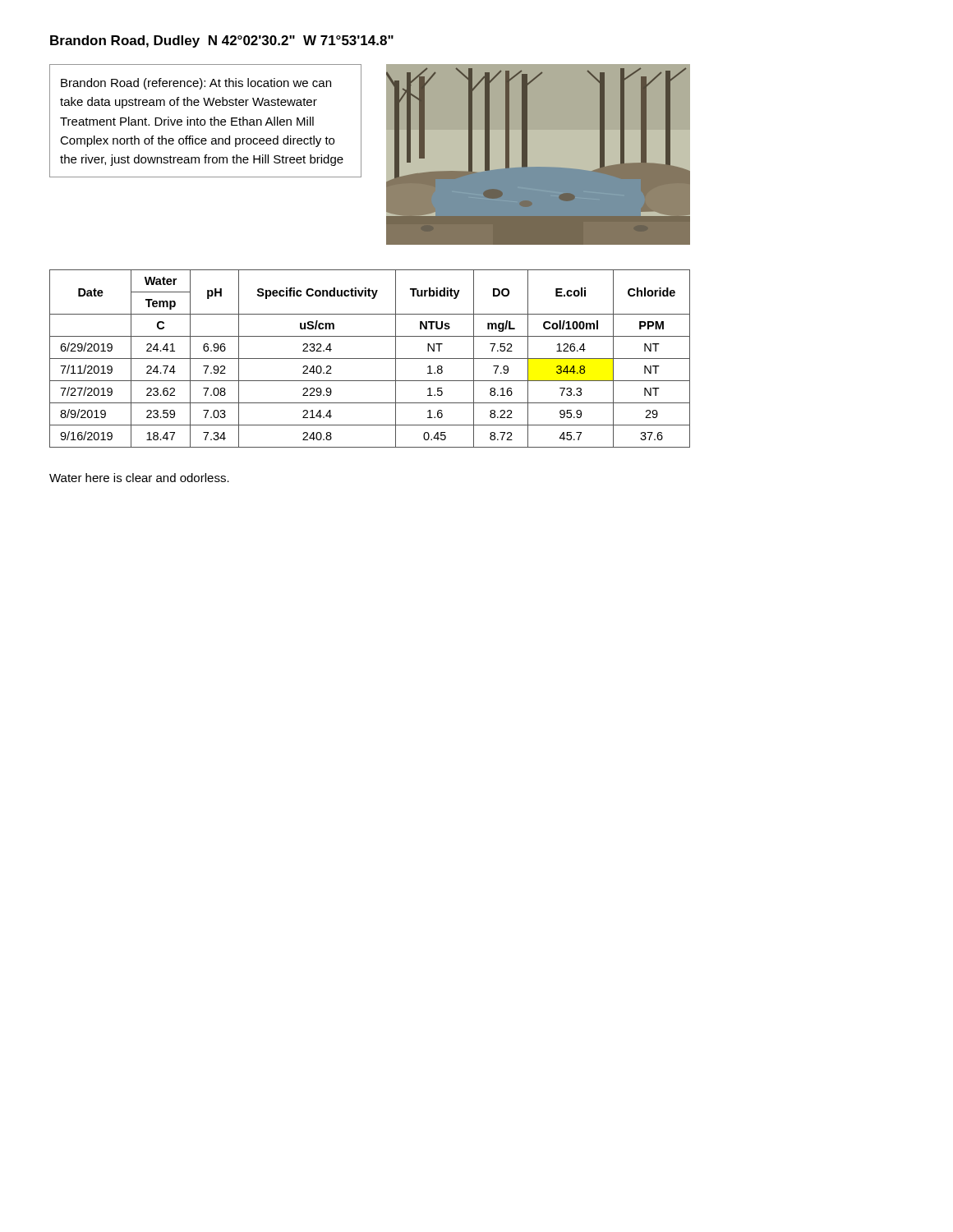The width and height of the screenshot is (953, 1232).
Task: Click the passage that begins "Water here is"
Action: pyautogui.click(x=139, y=478)
